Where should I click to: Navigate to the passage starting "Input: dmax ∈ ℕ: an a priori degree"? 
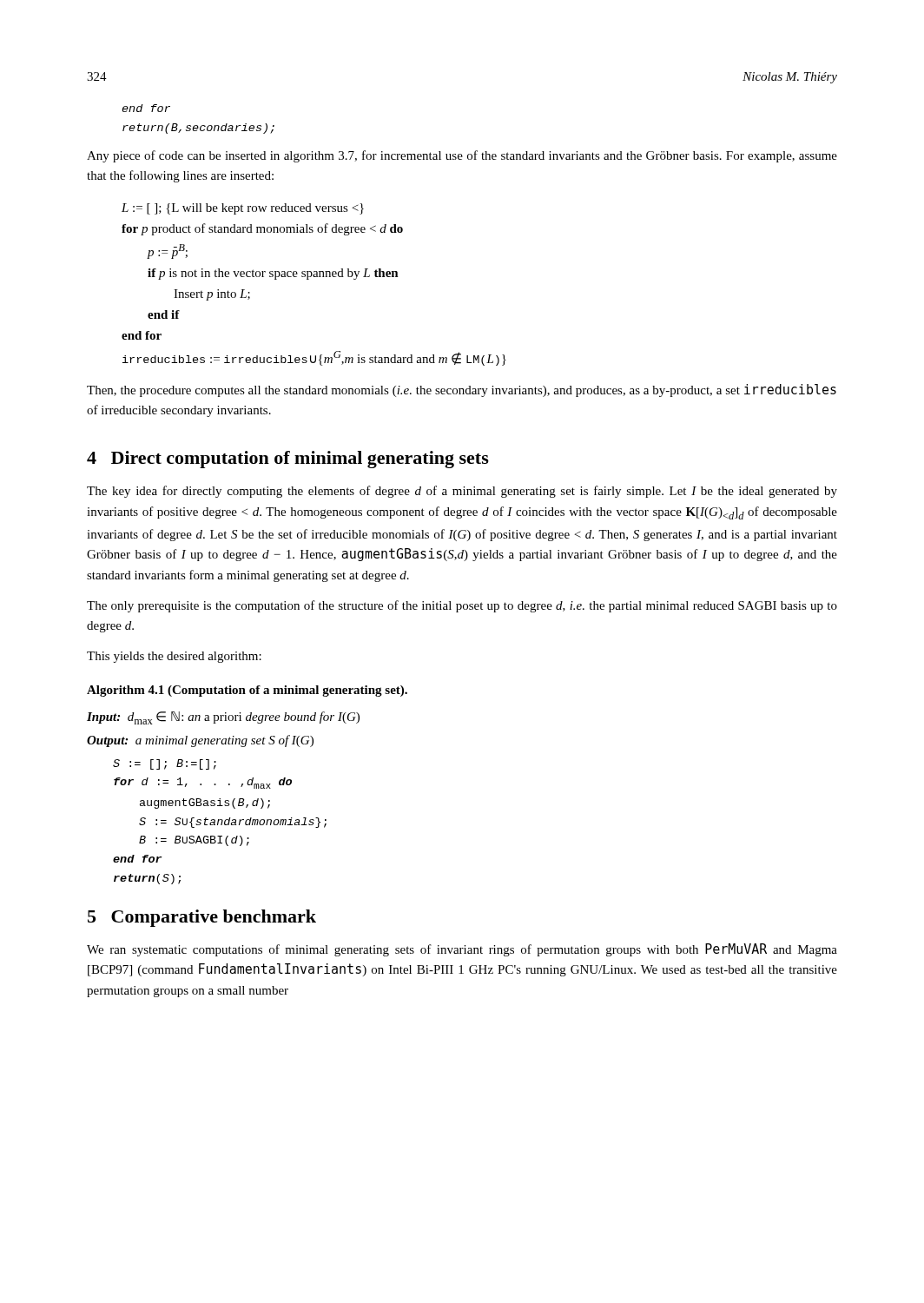223,718
